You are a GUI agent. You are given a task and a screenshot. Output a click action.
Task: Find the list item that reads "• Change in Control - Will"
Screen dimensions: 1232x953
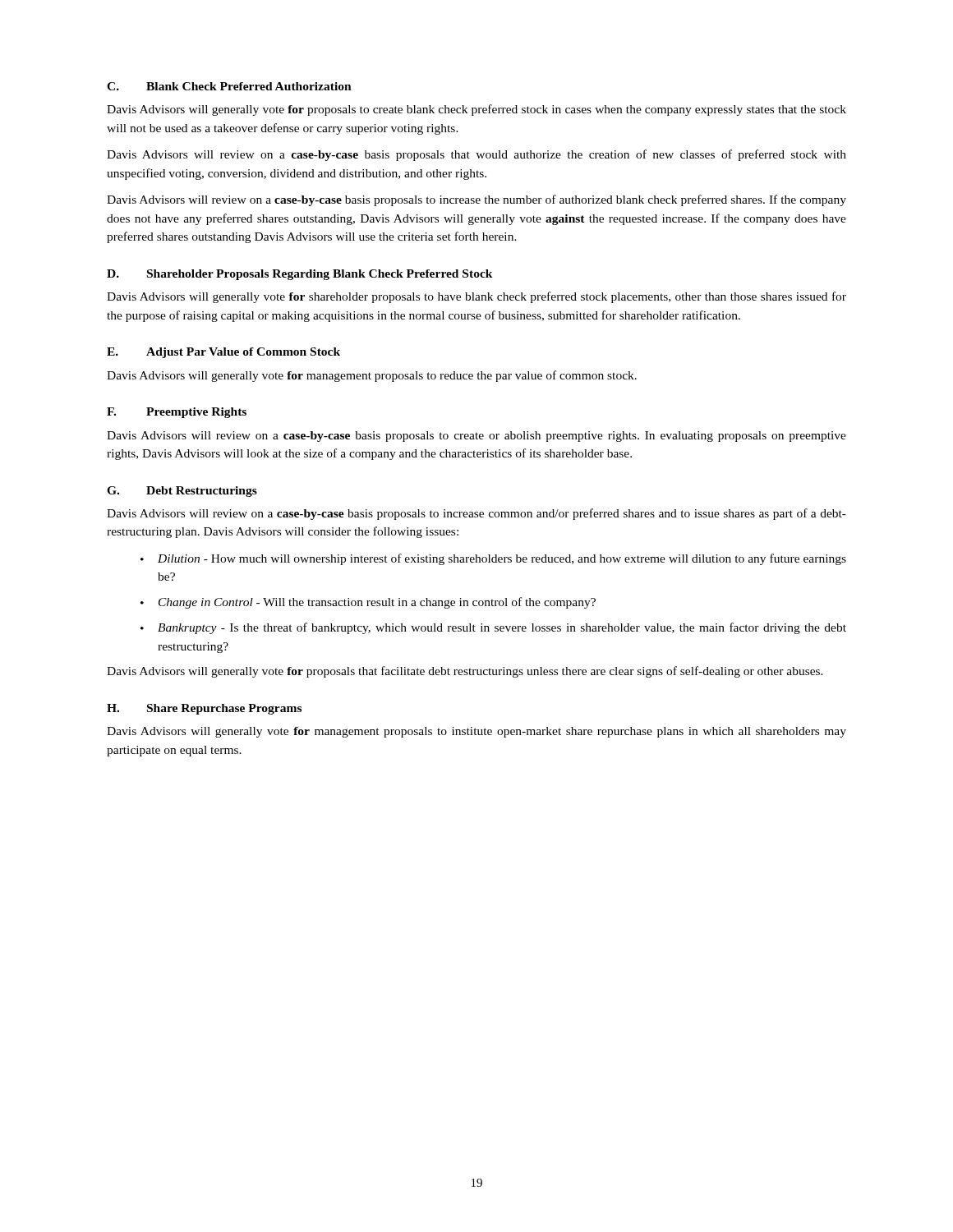point(493,603)
